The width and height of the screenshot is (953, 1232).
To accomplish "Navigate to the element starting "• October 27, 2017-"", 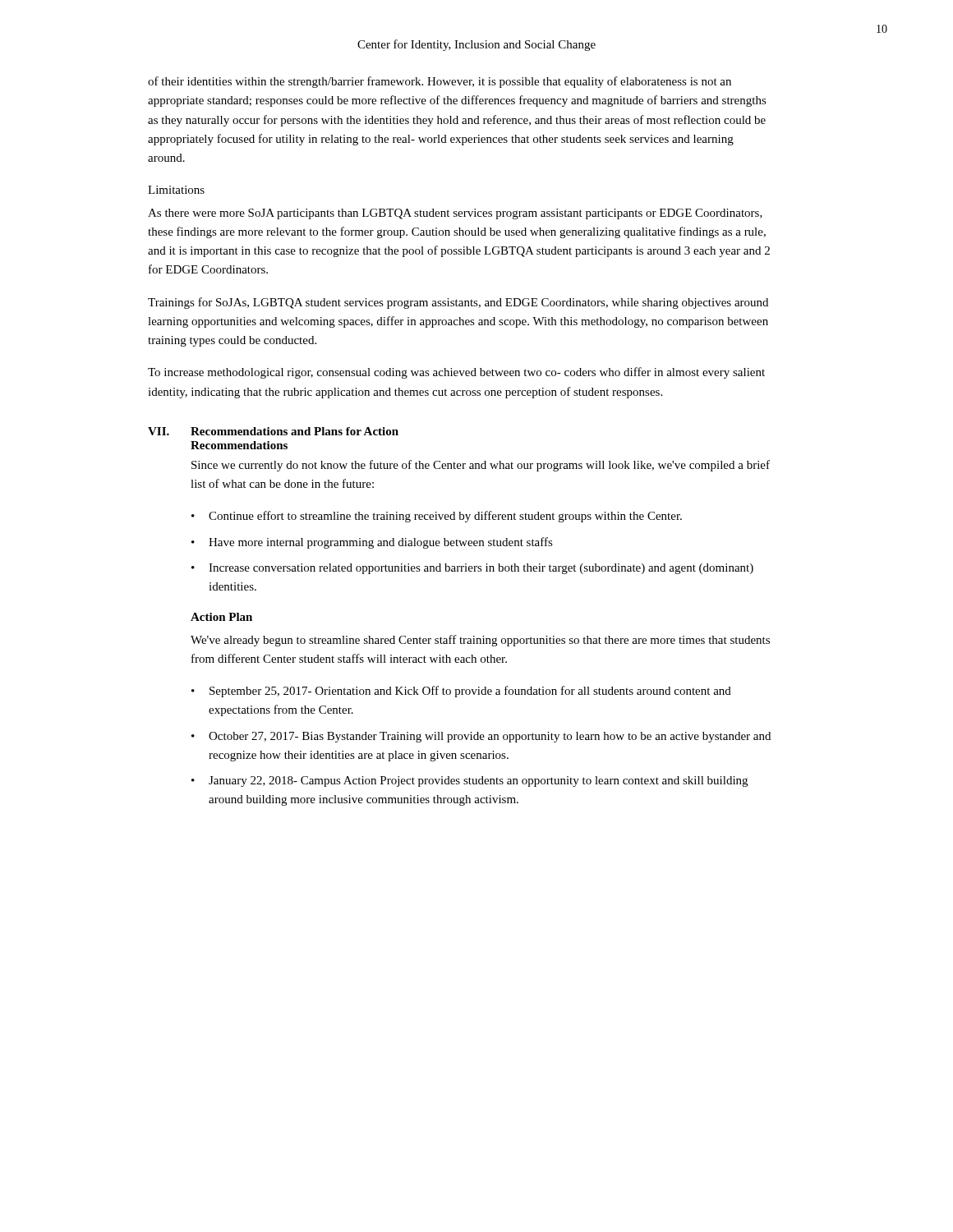I will [x=481, y=746].
